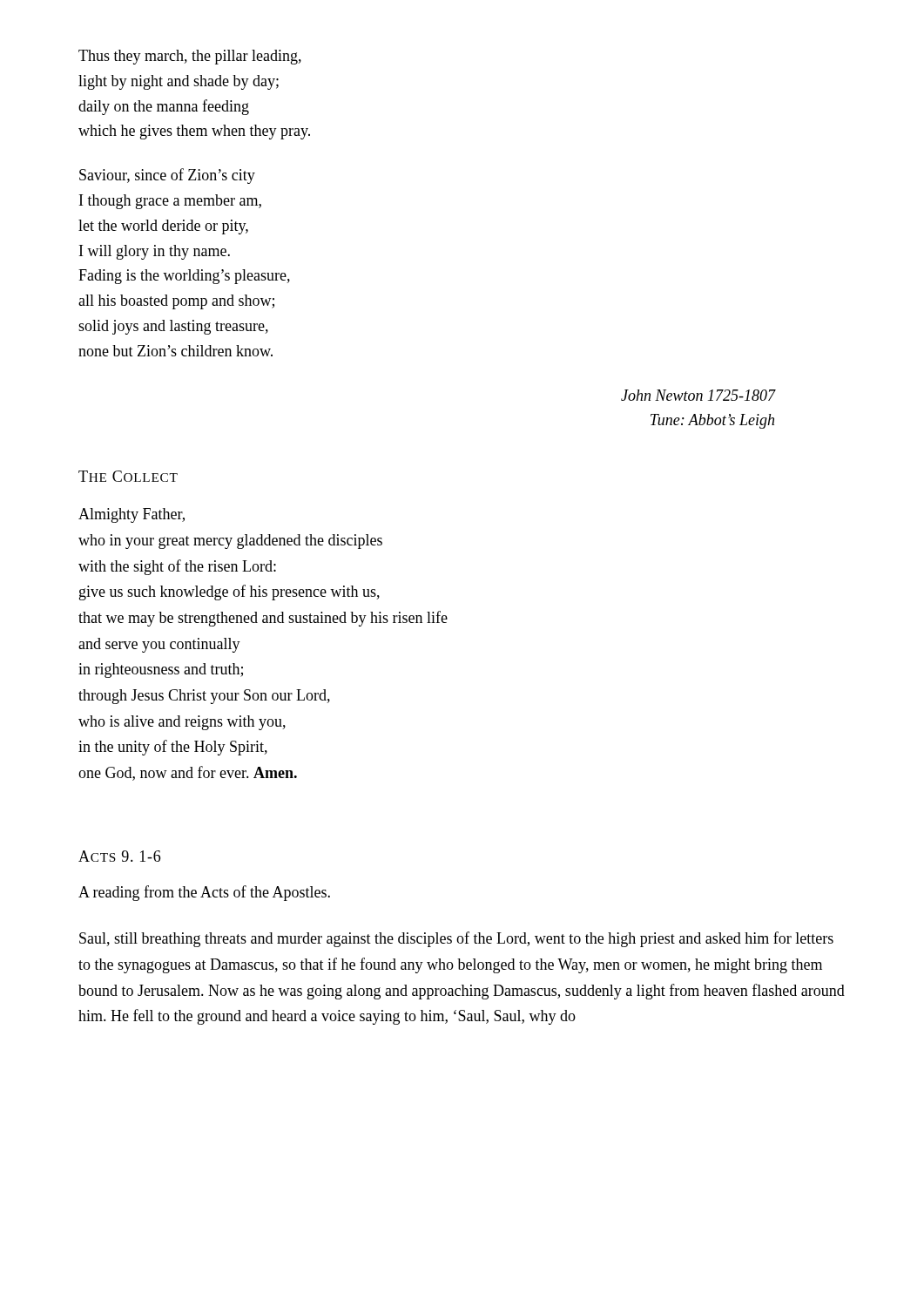
Task: Find the text starting "John Newton 1725-1807 Tune: Abbot’s Leigh"
Action: (698, 408)
